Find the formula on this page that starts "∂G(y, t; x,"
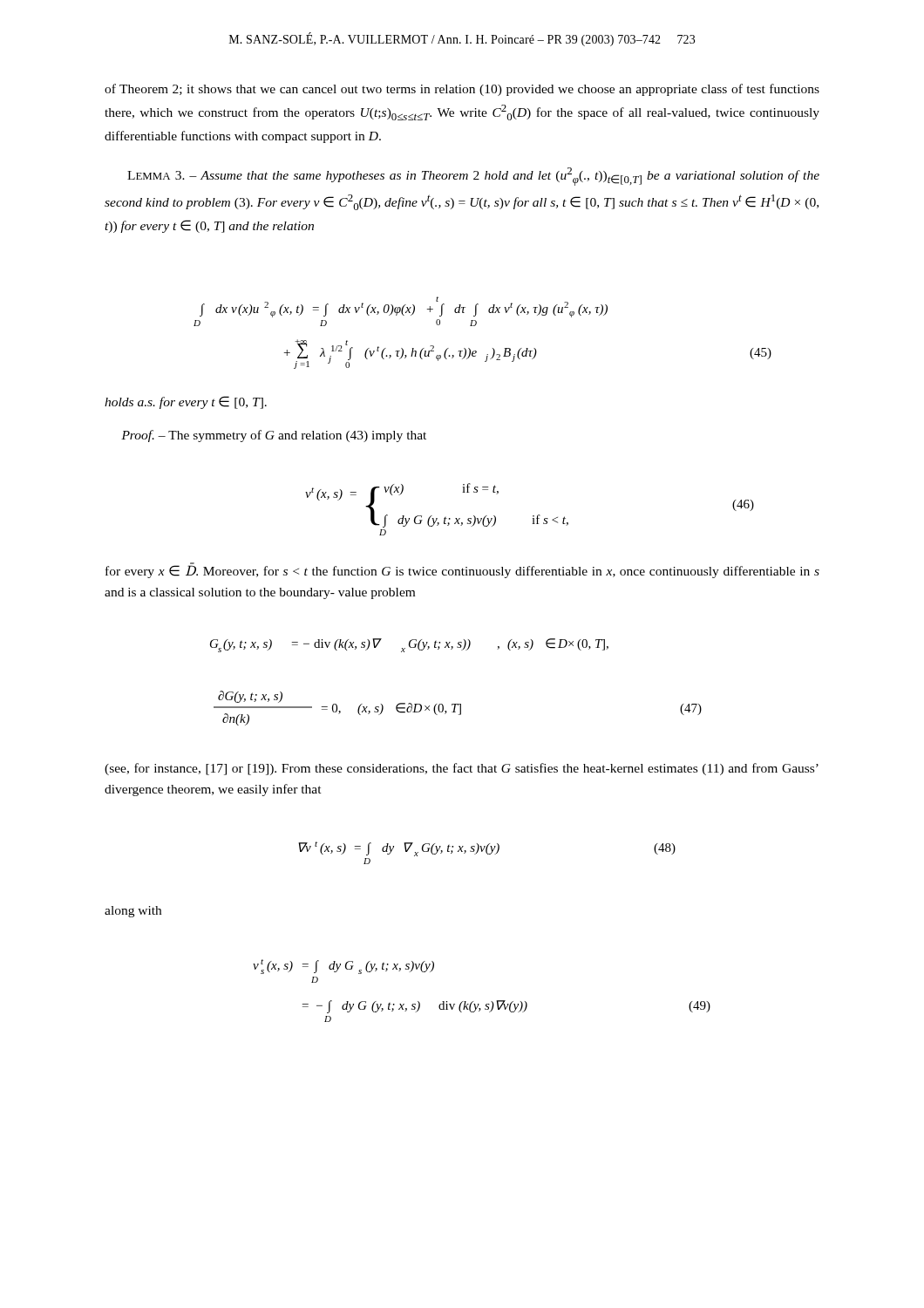The height and width of the screenshot is (1308, 924). pos(462,711)
